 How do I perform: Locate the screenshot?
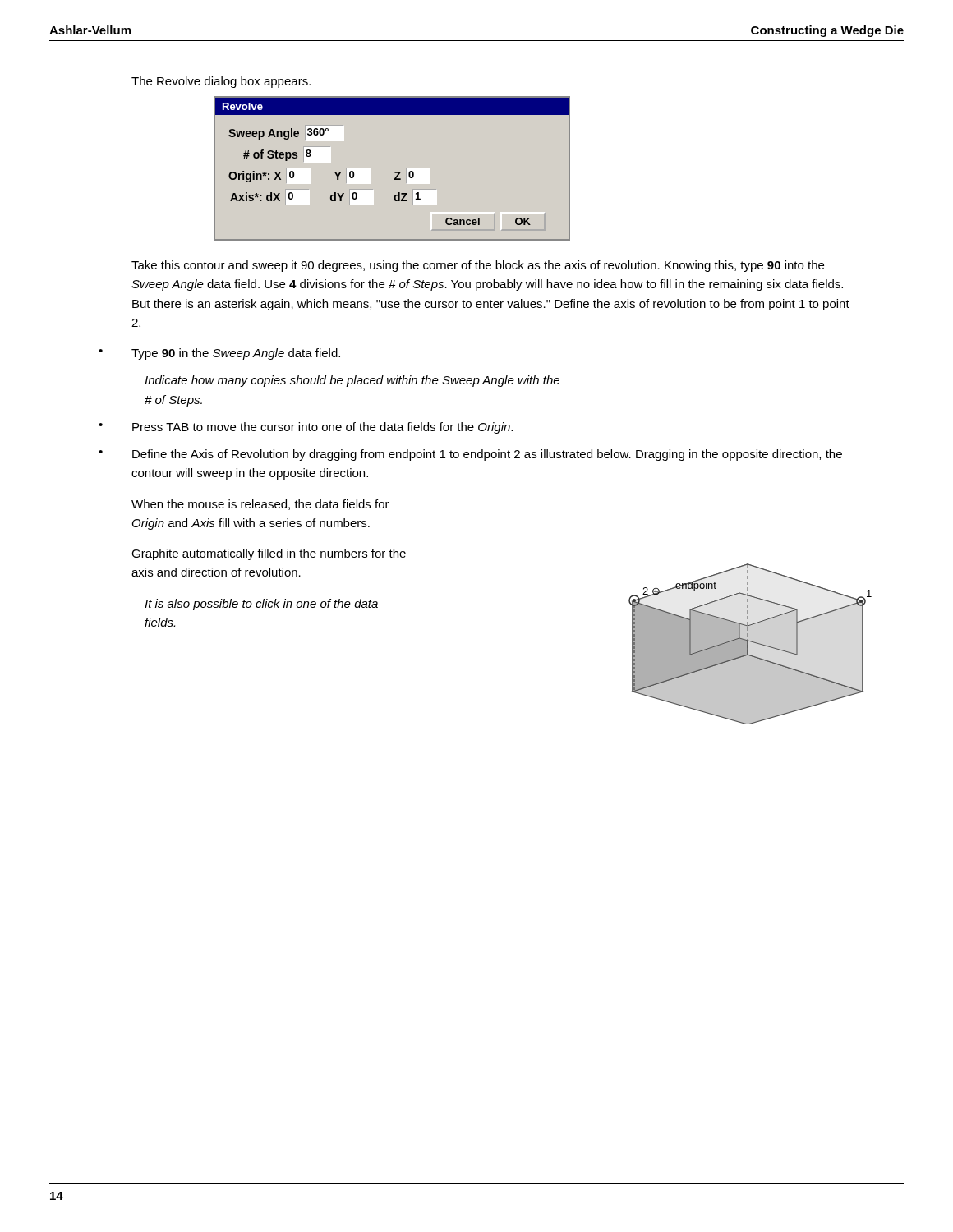518,168
